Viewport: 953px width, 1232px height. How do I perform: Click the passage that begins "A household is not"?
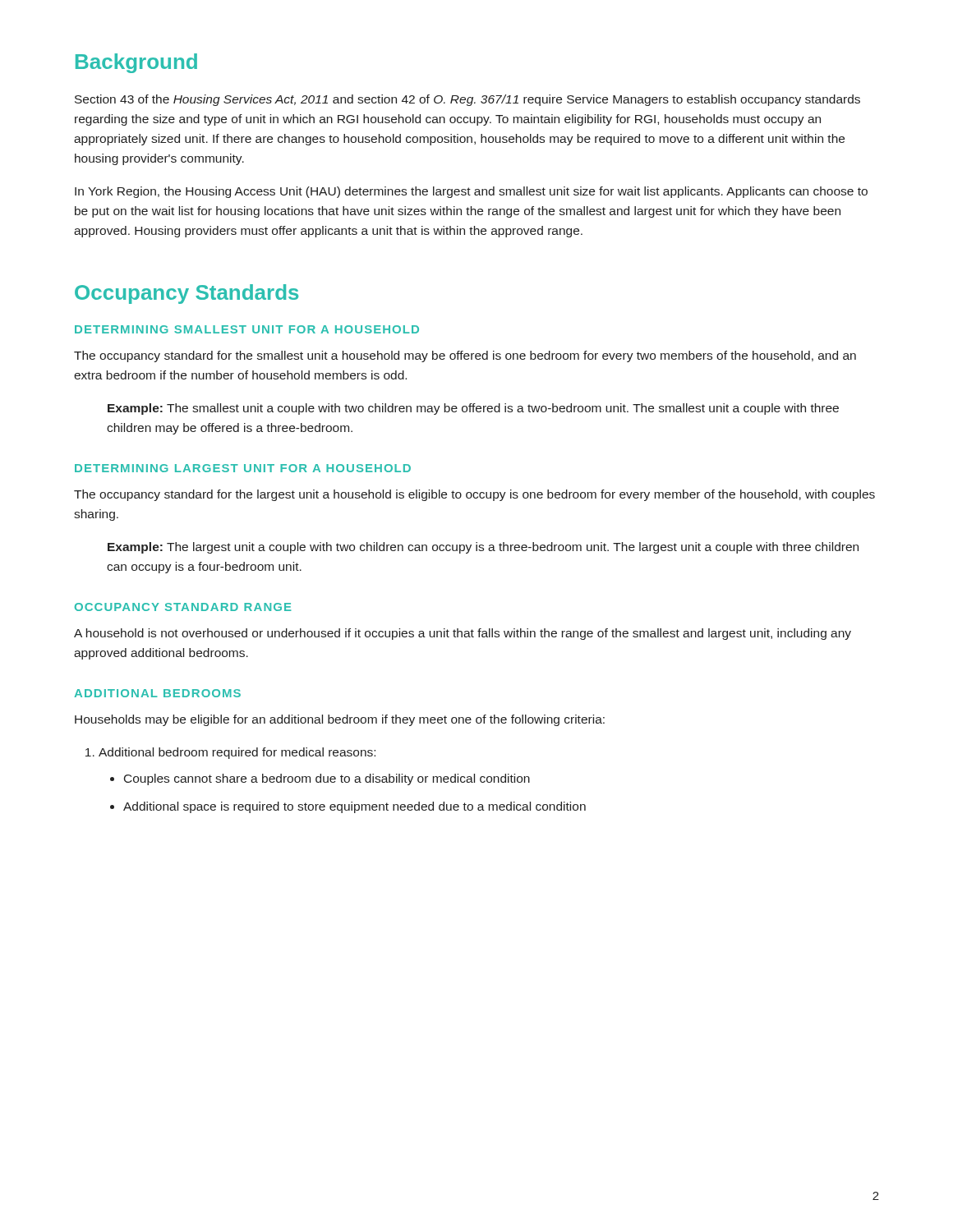click(476, 643)
